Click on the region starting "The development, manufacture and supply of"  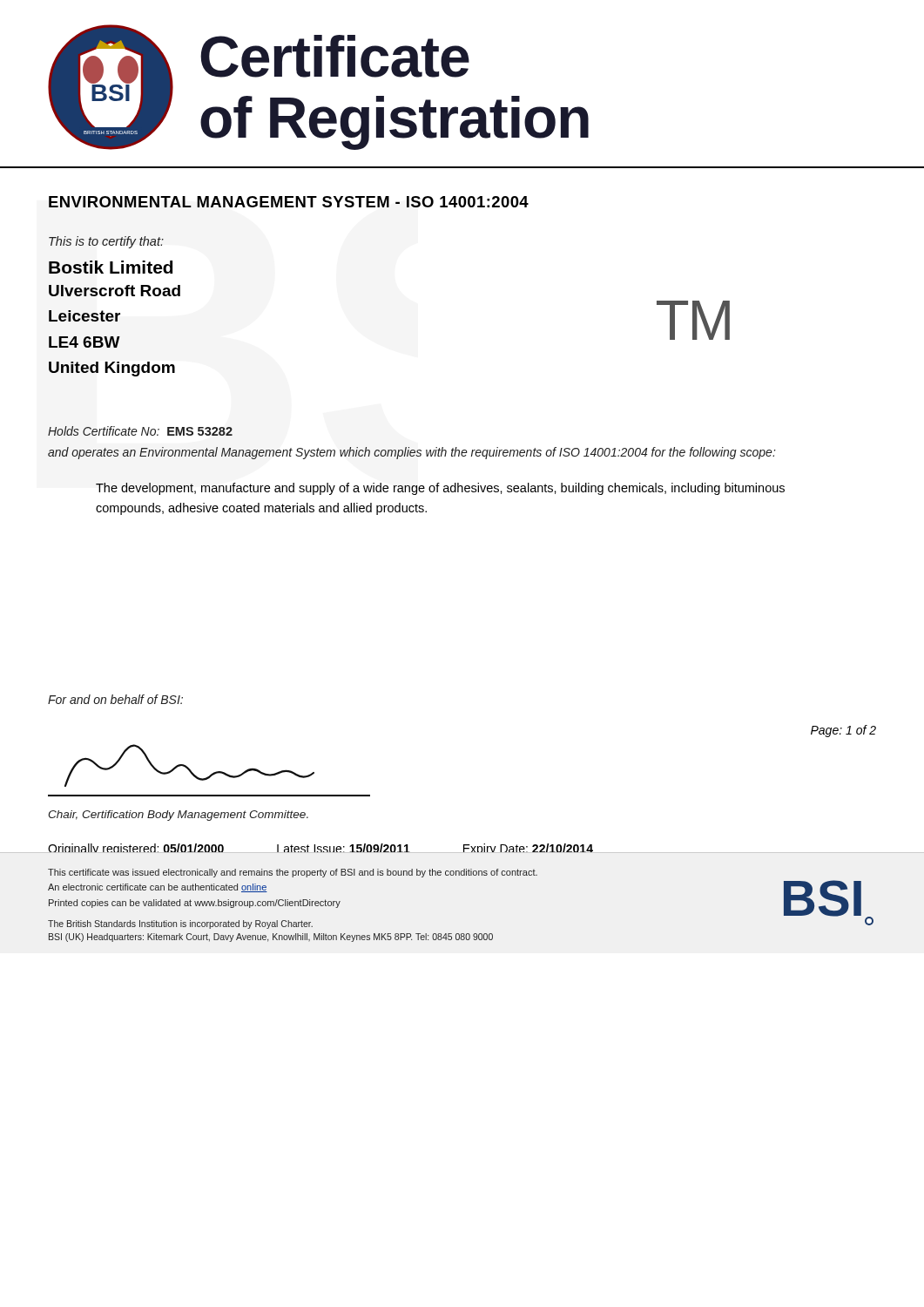440,498
